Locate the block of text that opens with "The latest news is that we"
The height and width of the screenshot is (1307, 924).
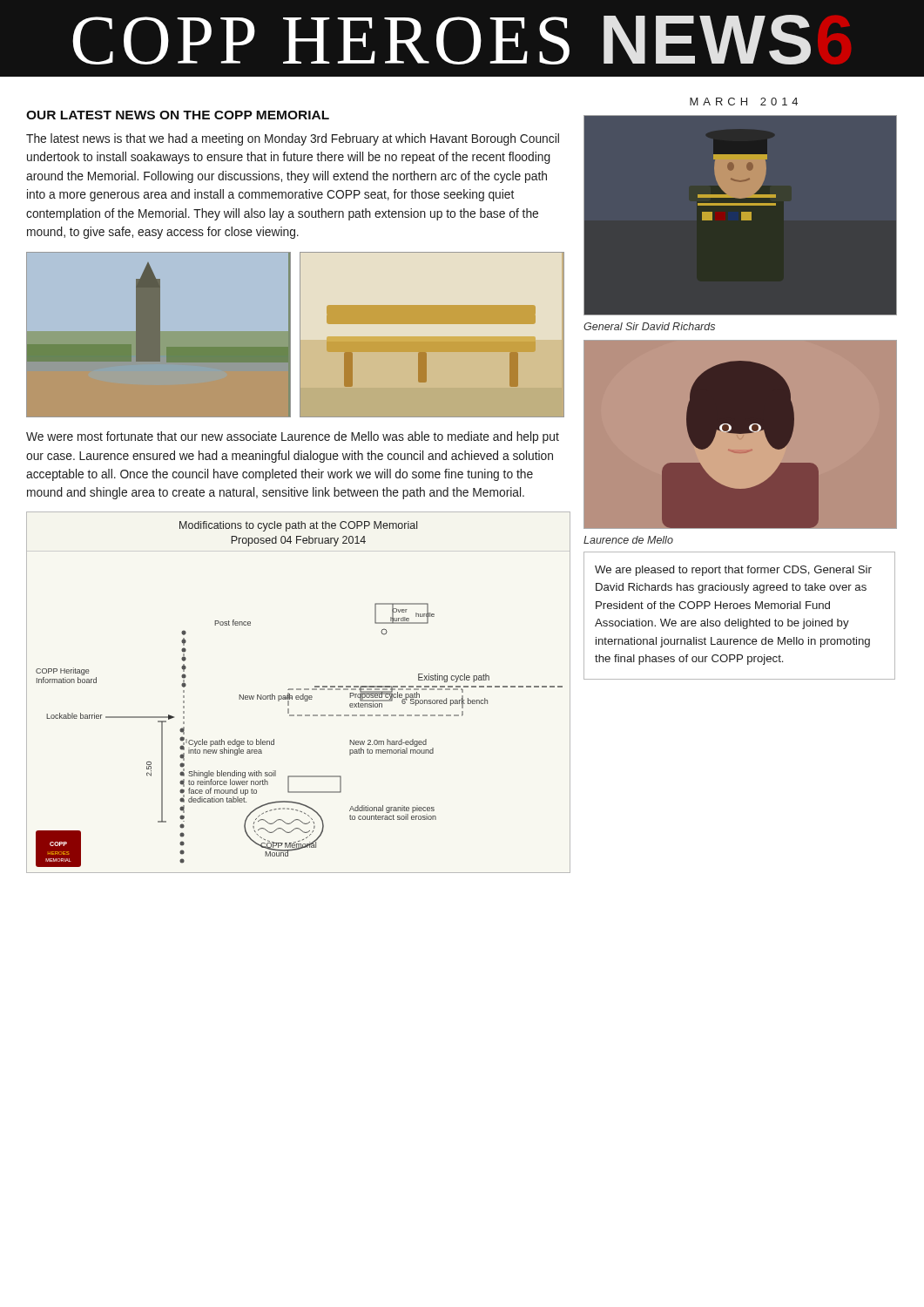pos(293,186)
